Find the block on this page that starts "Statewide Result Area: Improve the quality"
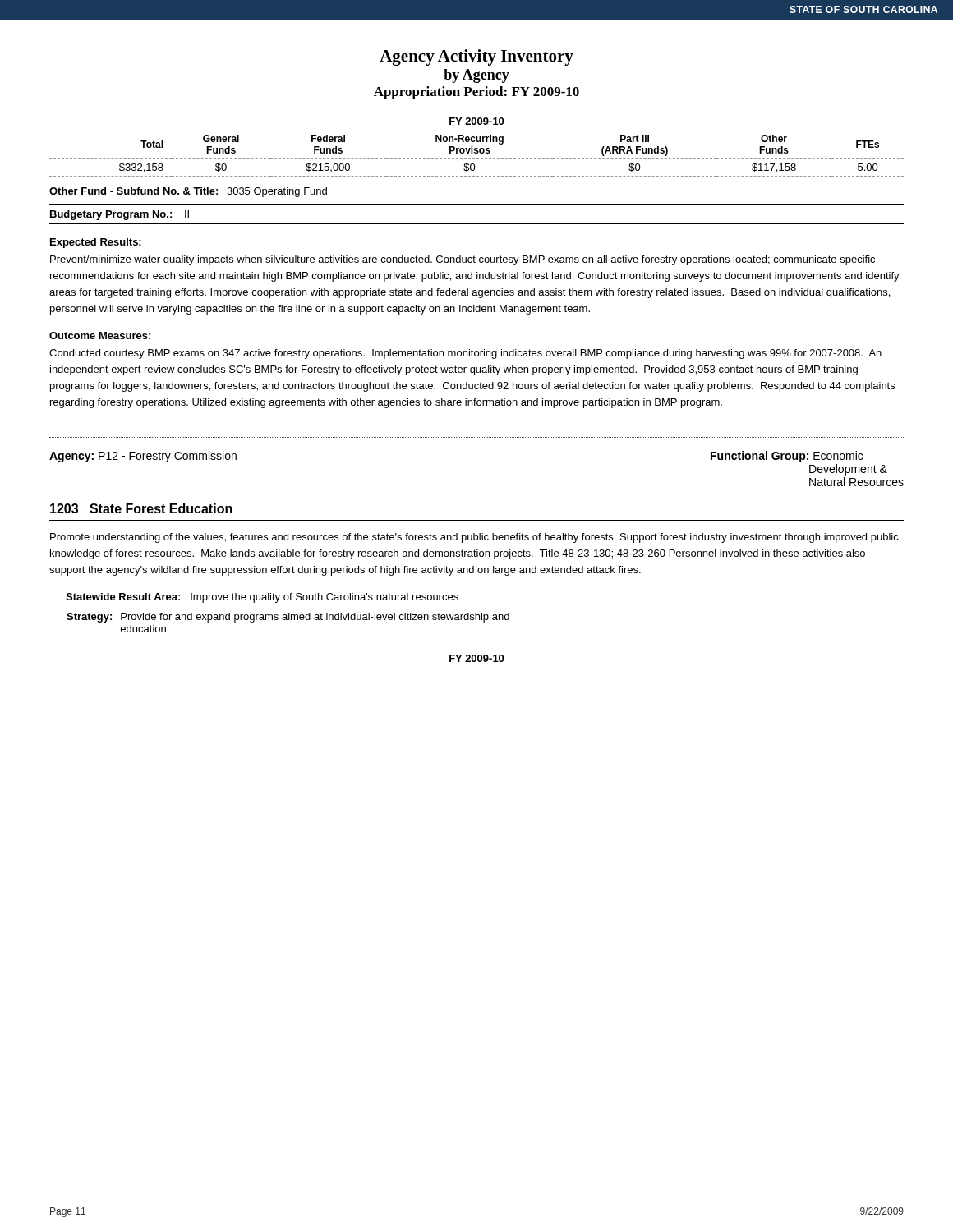Image resolution: width=953 pixels, height=1232 pixels. click(x=262, y=596)
